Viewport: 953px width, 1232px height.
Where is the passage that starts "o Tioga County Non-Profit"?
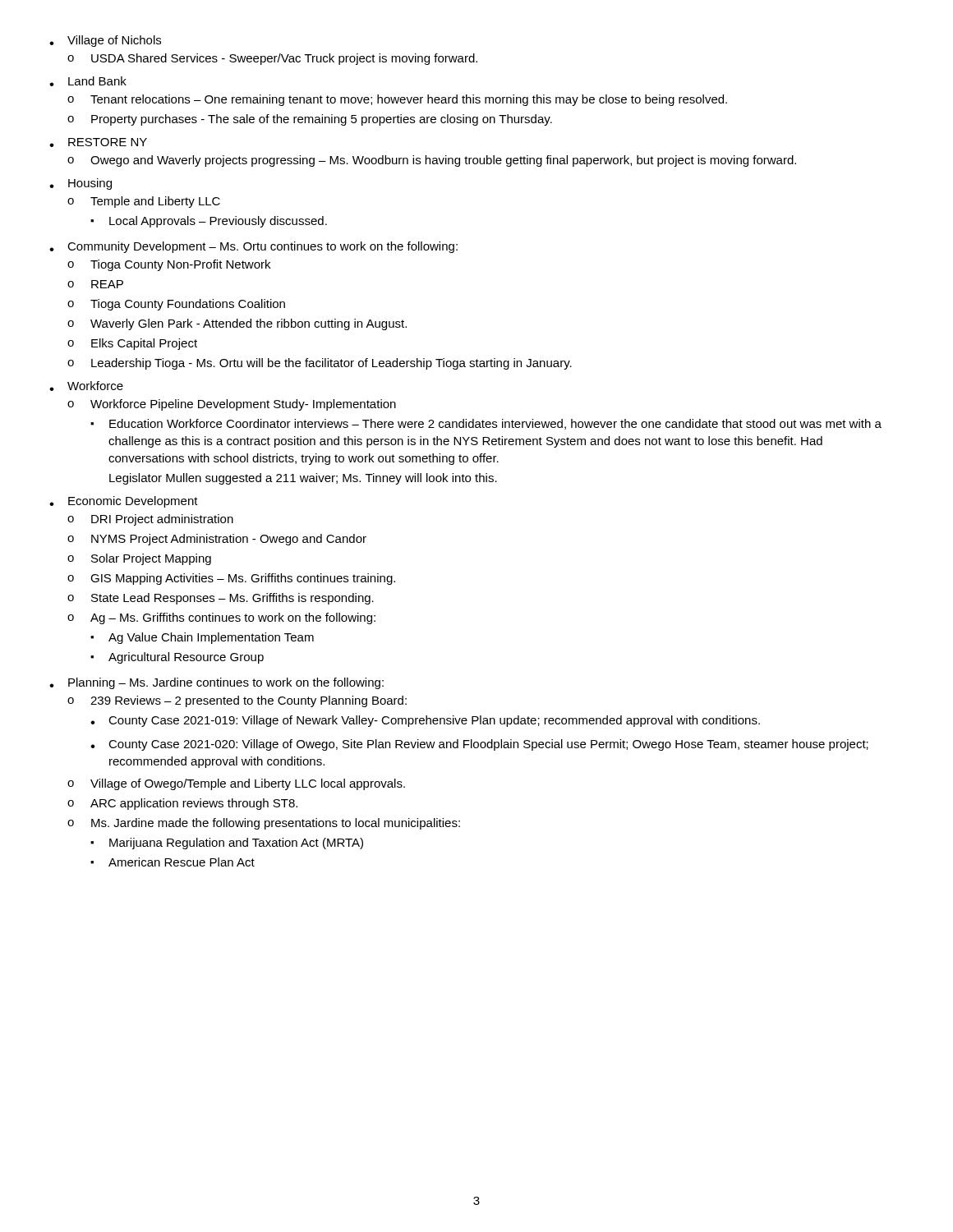click(x=169, y=265)
